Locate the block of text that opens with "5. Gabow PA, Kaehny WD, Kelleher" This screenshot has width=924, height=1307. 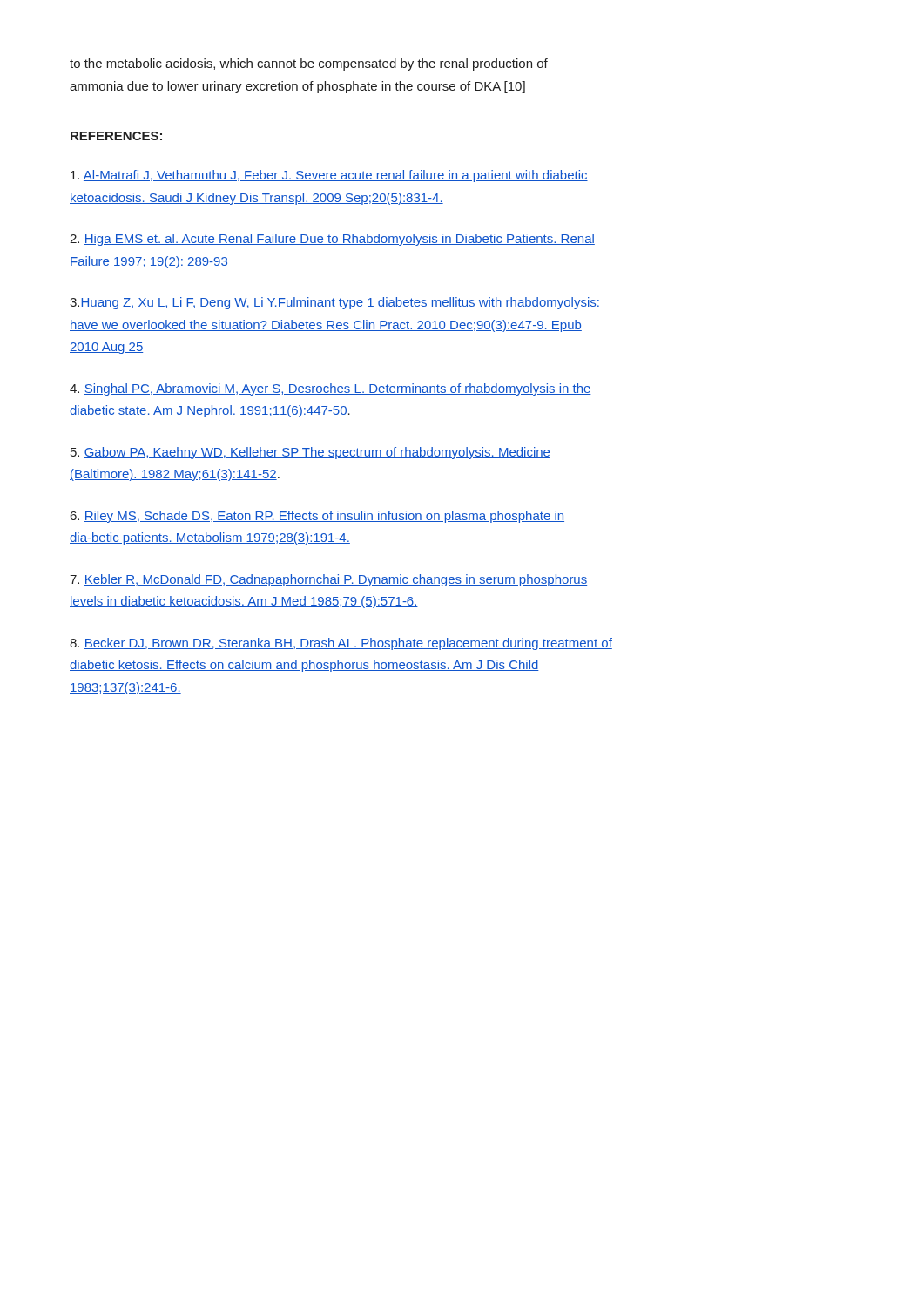[310, 462]
